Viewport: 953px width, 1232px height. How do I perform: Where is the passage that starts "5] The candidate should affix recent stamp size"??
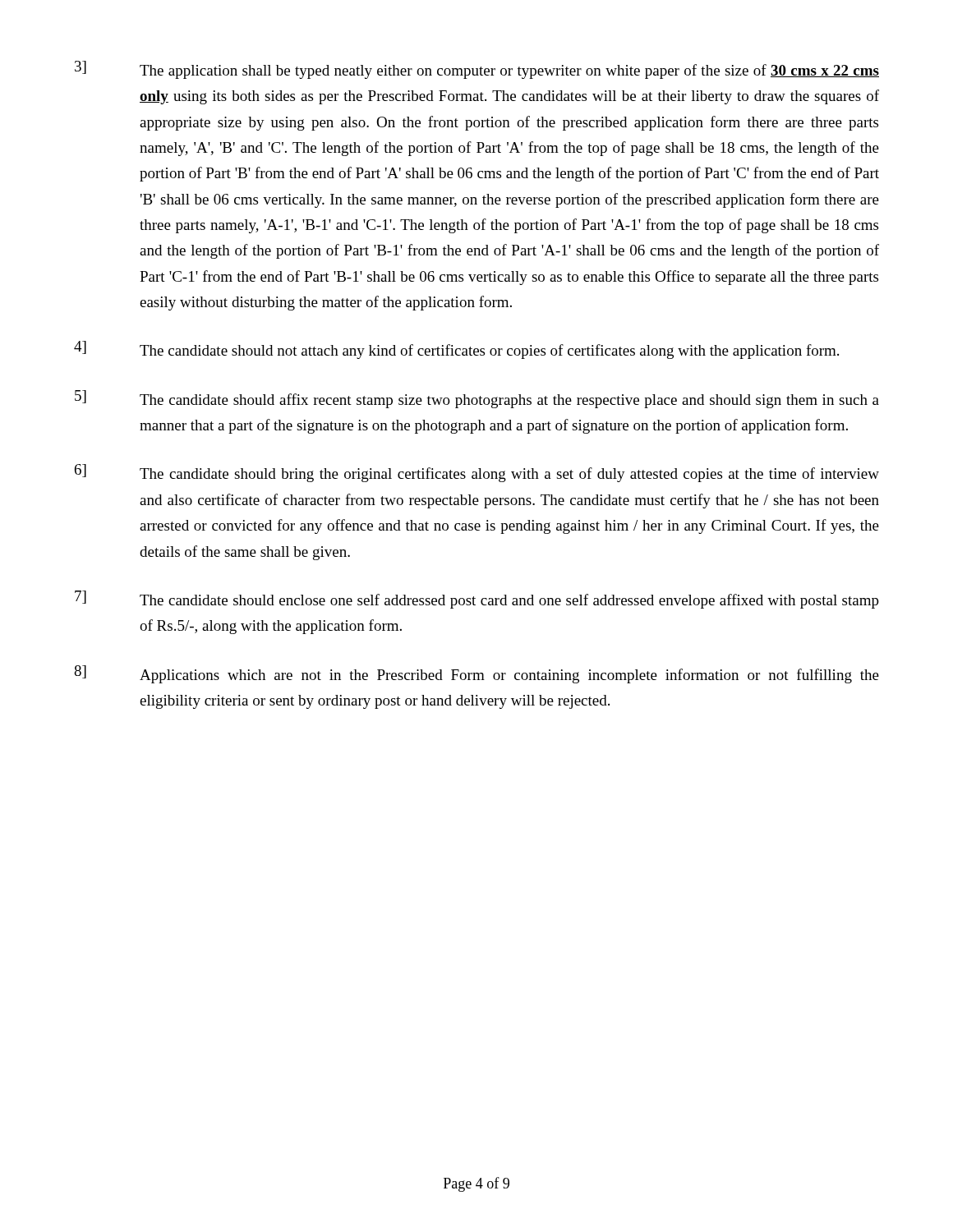click(x=476, y=412)
